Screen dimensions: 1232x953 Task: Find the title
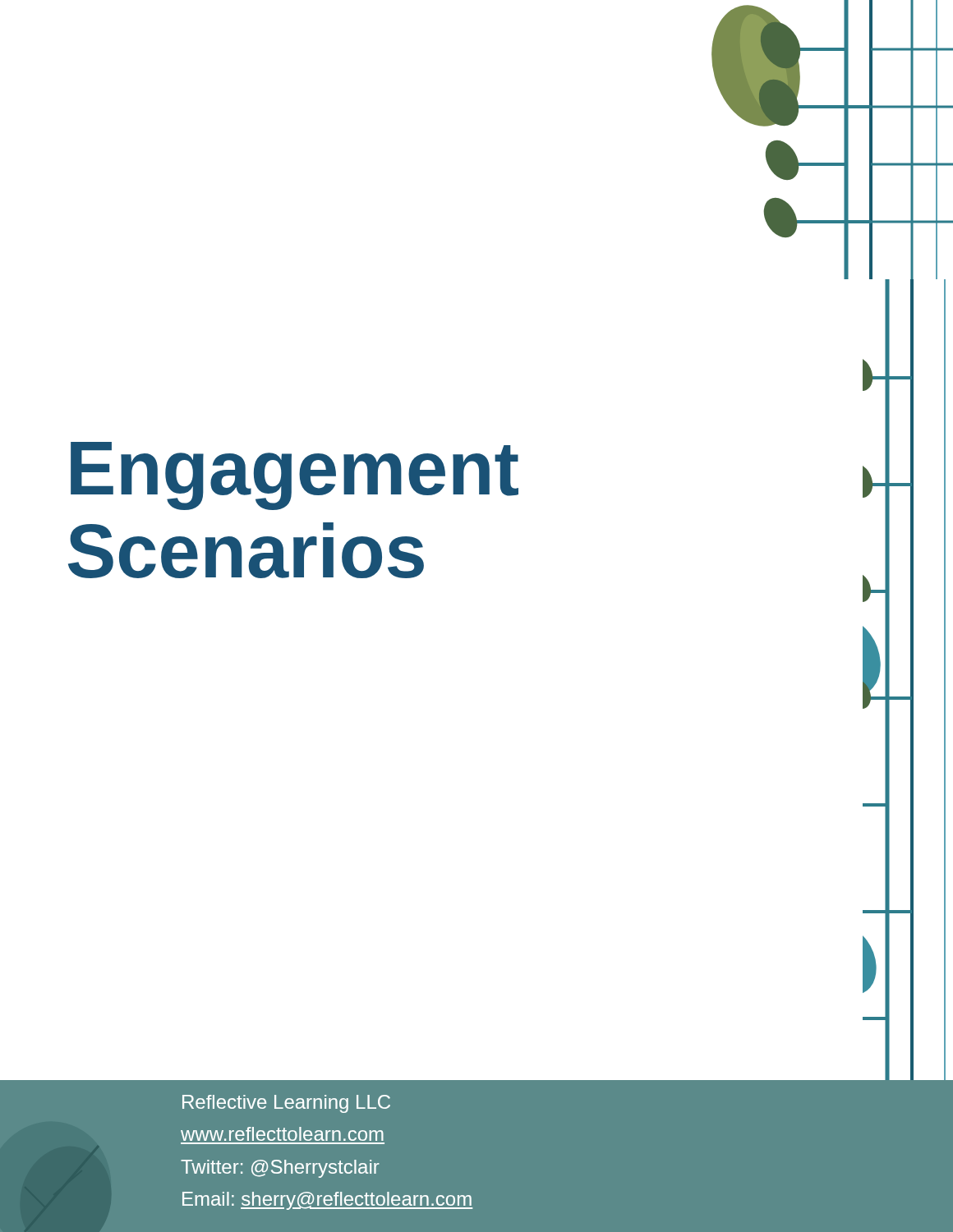pos(293,510)
